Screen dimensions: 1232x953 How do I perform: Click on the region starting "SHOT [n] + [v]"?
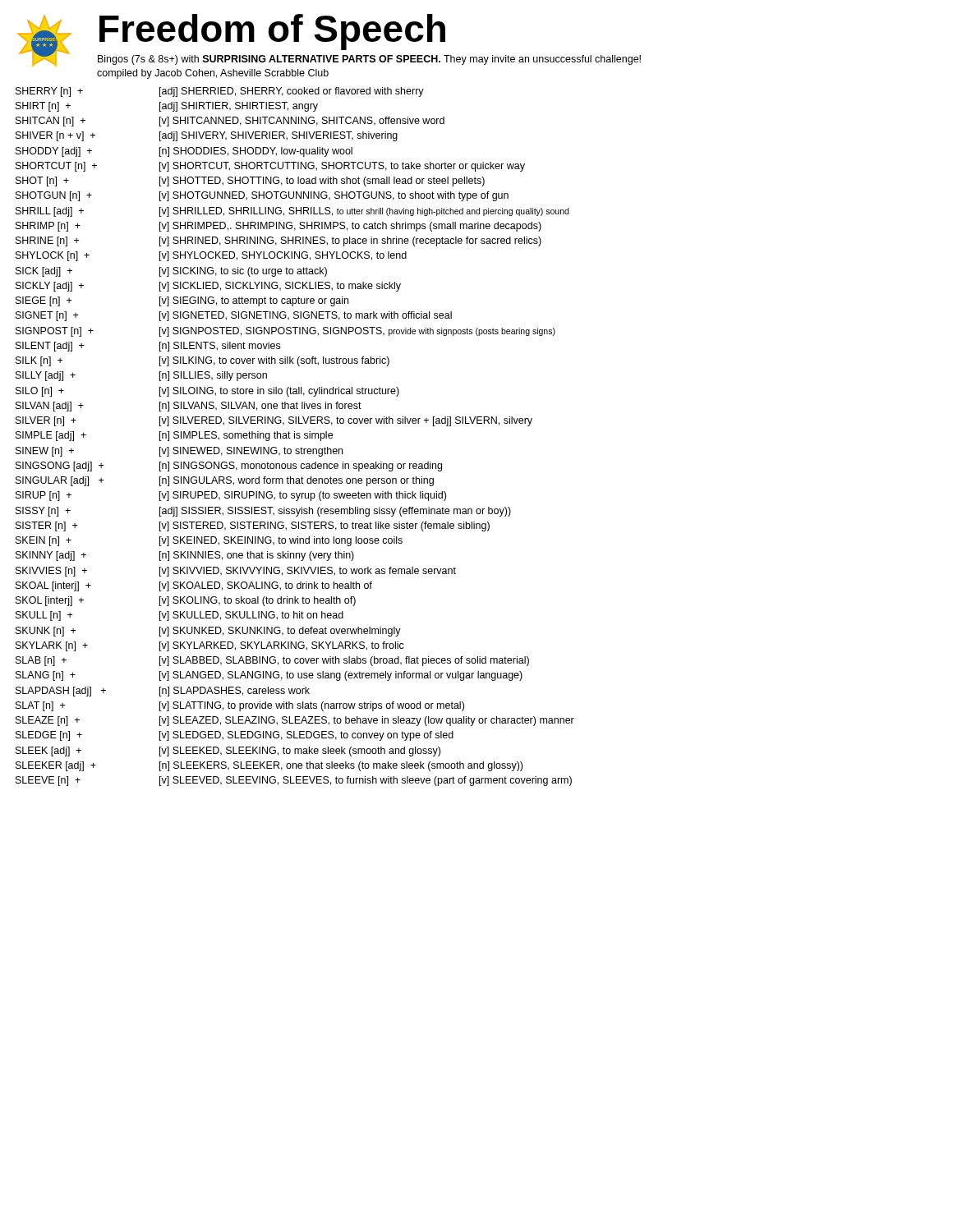(x=476, y=181)
